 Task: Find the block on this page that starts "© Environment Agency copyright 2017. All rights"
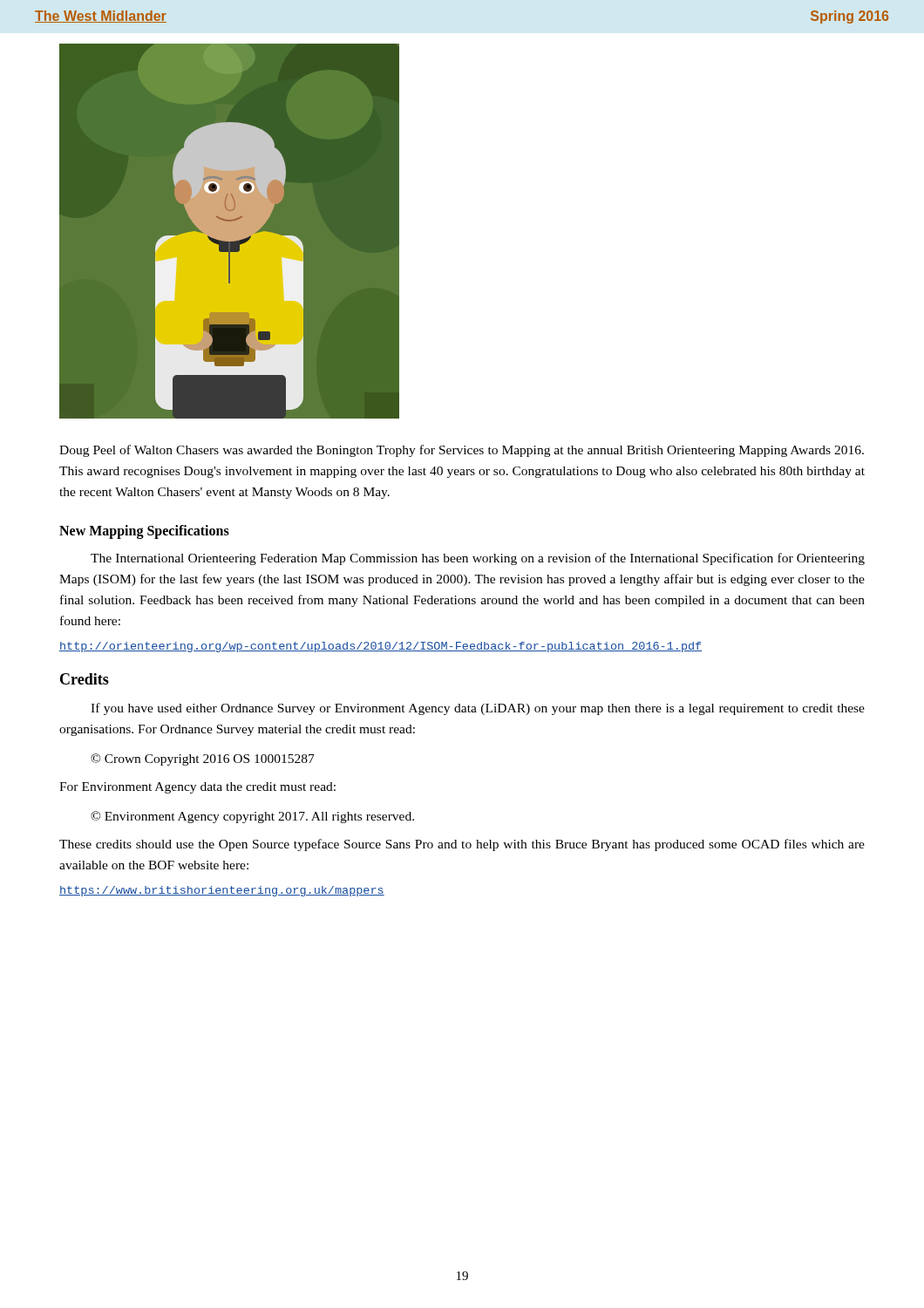253,816
